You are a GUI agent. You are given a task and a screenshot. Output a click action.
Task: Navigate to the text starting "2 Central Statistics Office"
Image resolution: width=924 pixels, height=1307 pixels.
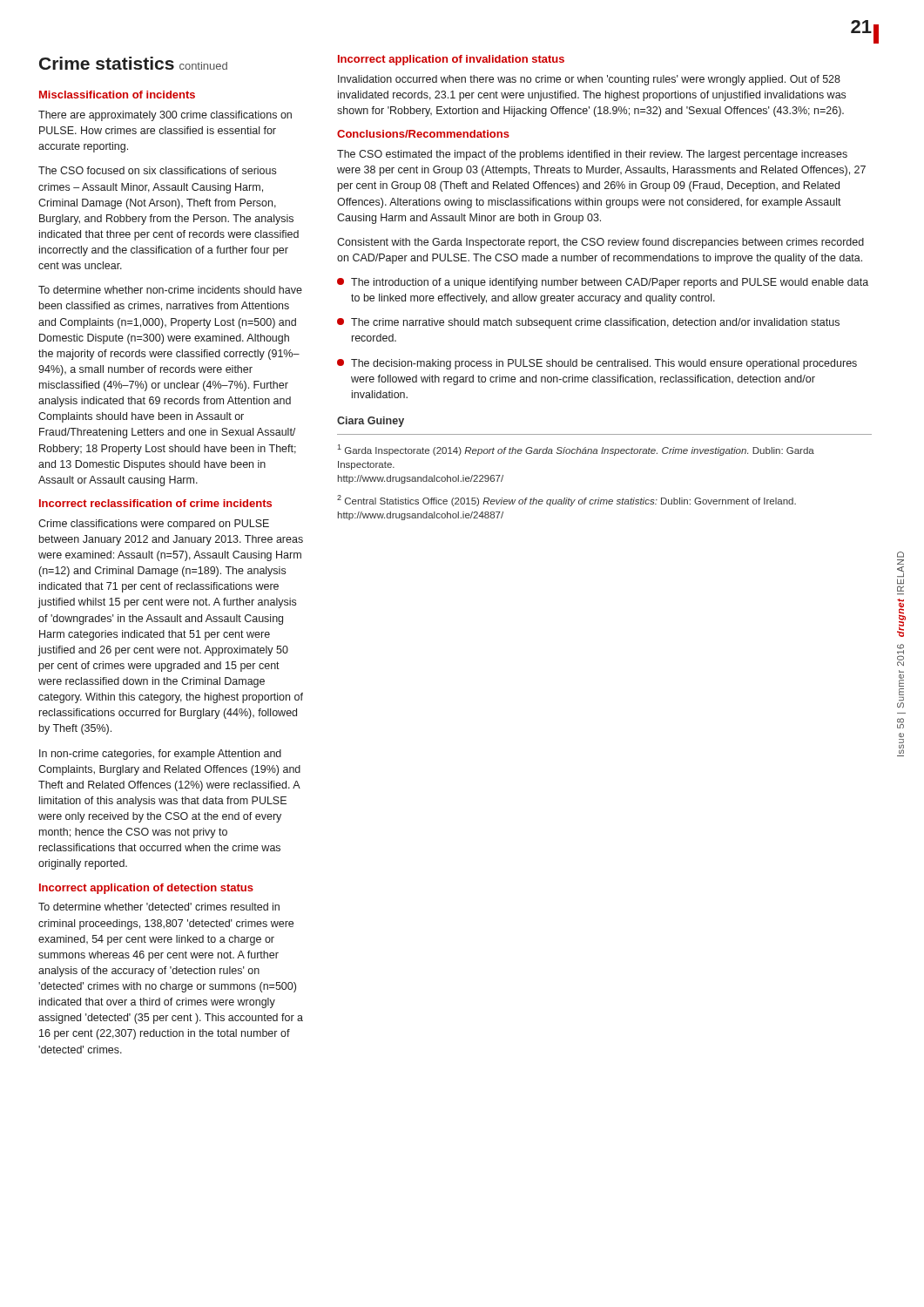pos(604,507)
